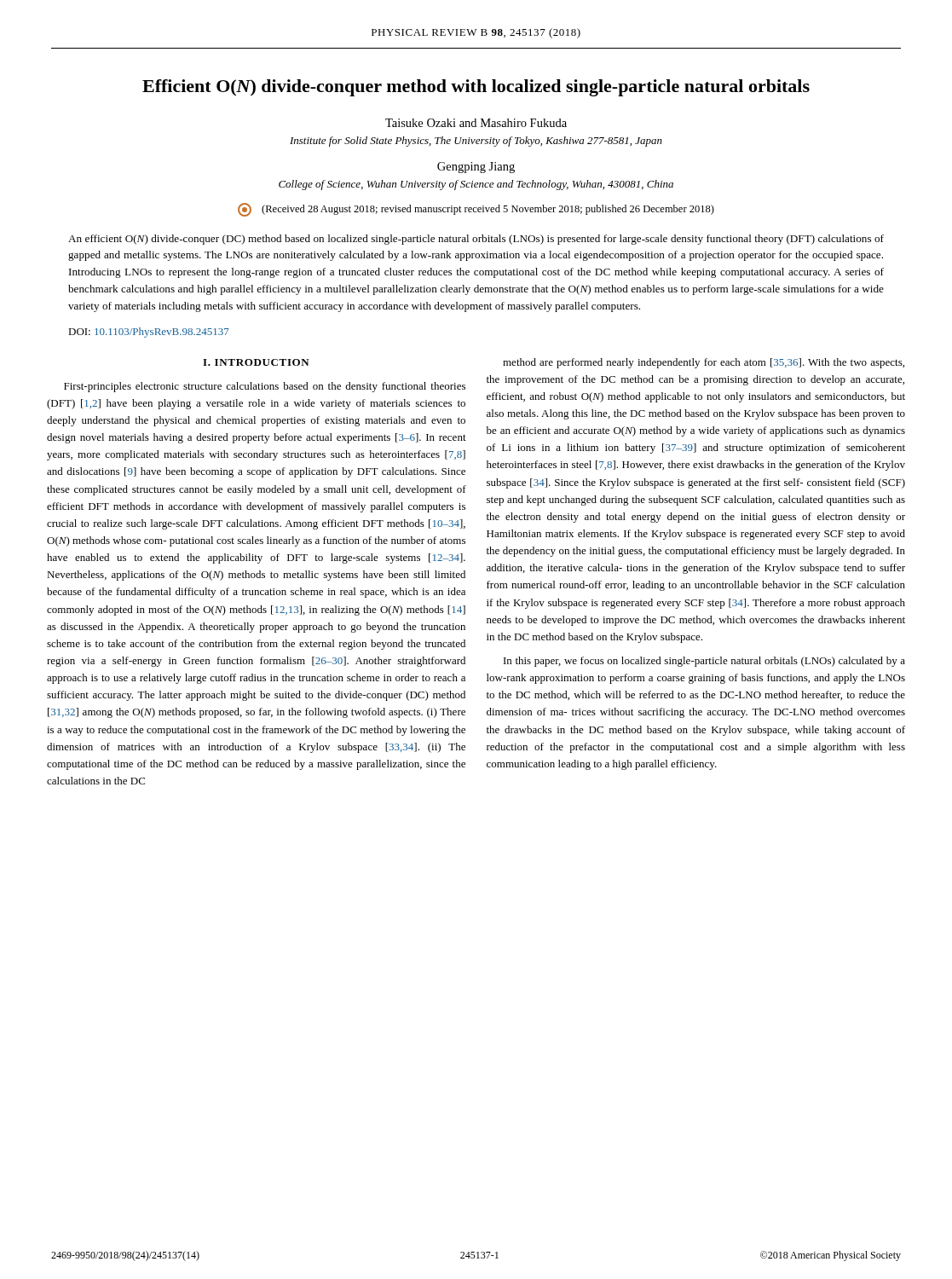
Task: Click on the text block starting "Institute for Solid State Physics, The University of"
Action: click(476, 140)
